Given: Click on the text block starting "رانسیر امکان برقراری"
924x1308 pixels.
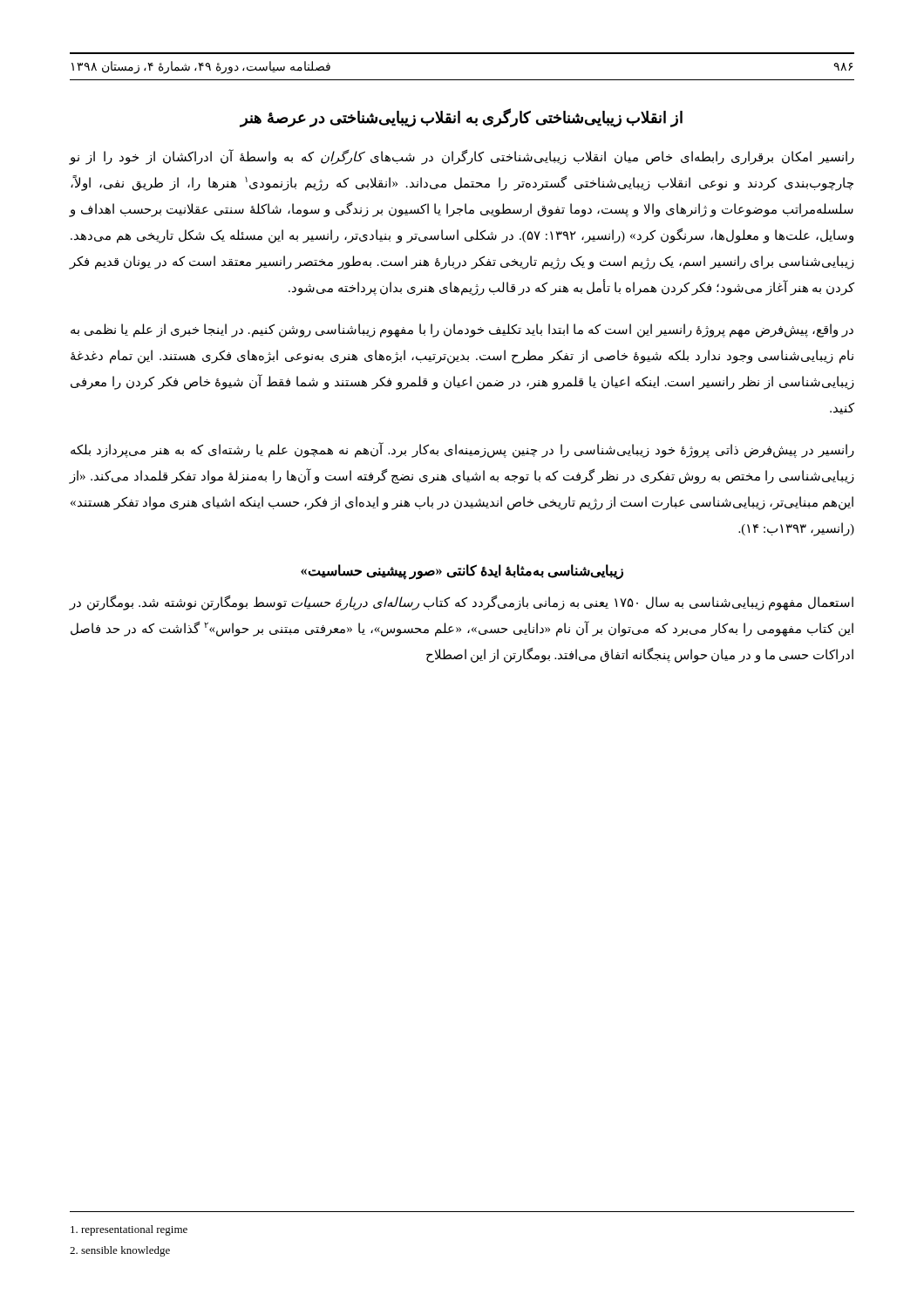Looking at the screenshot, I should [x=462, y=222].
